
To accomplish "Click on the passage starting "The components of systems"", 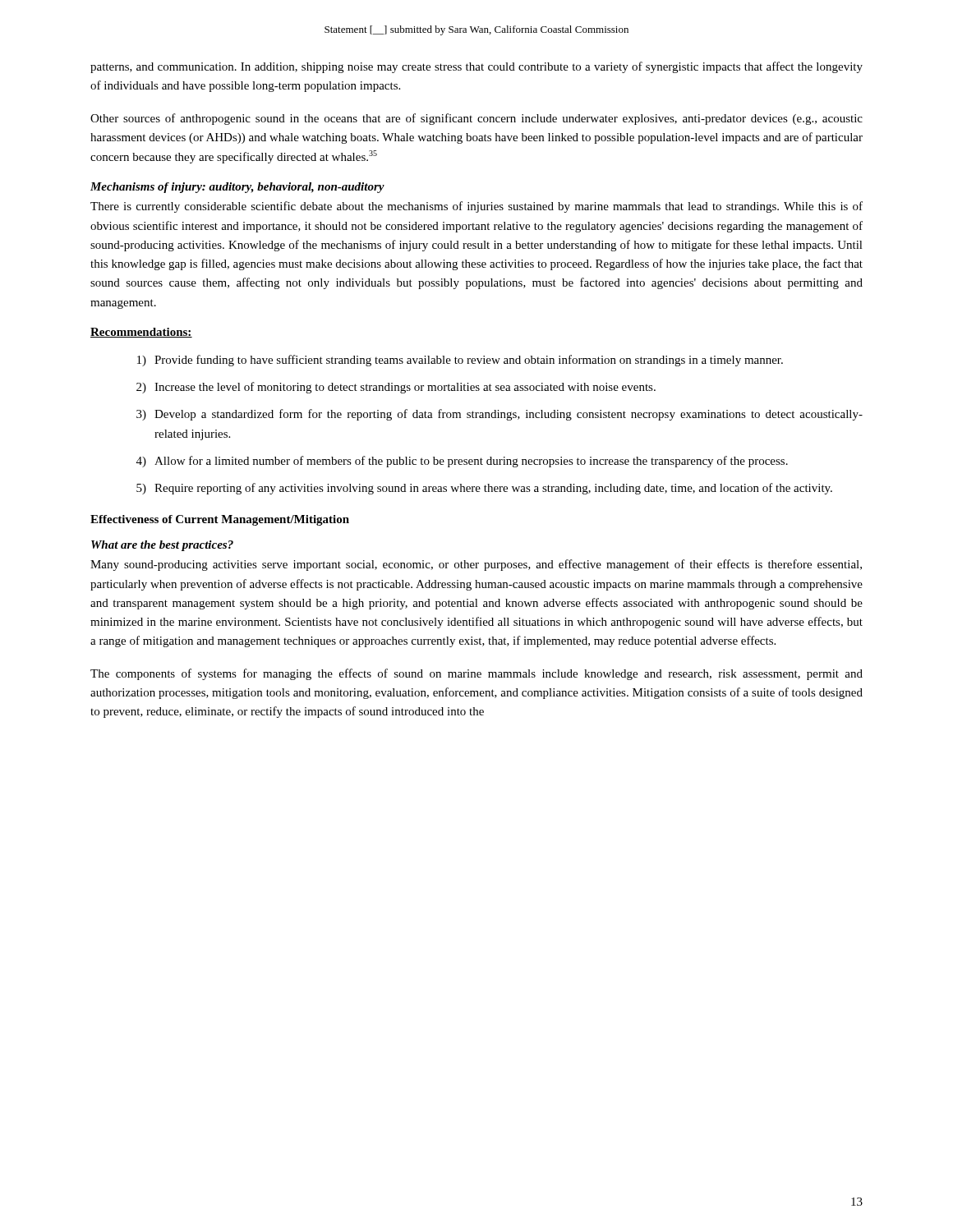I will coord(476,692).
